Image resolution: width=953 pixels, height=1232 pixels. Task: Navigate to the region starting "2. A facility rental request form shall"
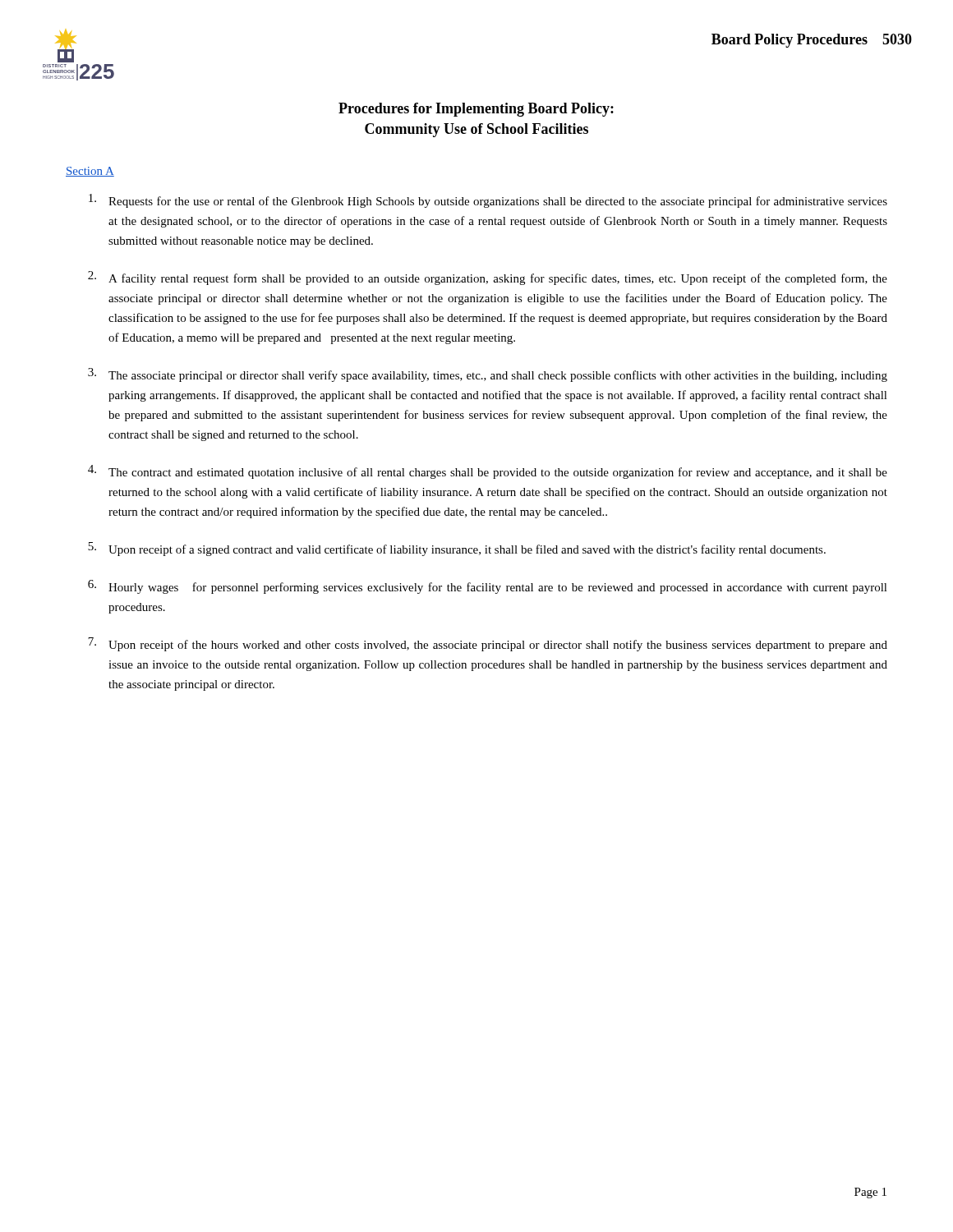(x=476, y=308)
